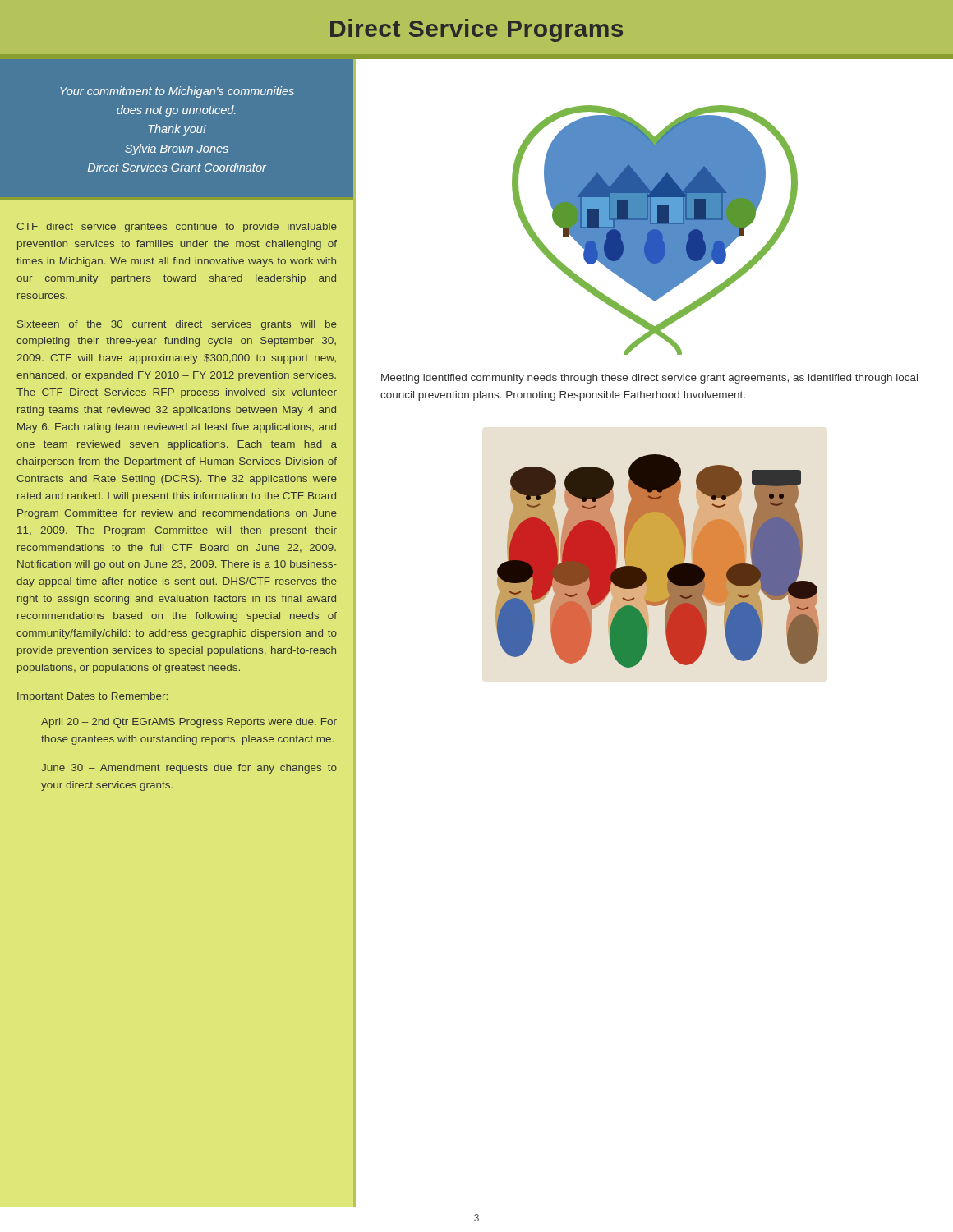Find the text block that says "Meeting identified community needs through these direct service"

[649, 386]
